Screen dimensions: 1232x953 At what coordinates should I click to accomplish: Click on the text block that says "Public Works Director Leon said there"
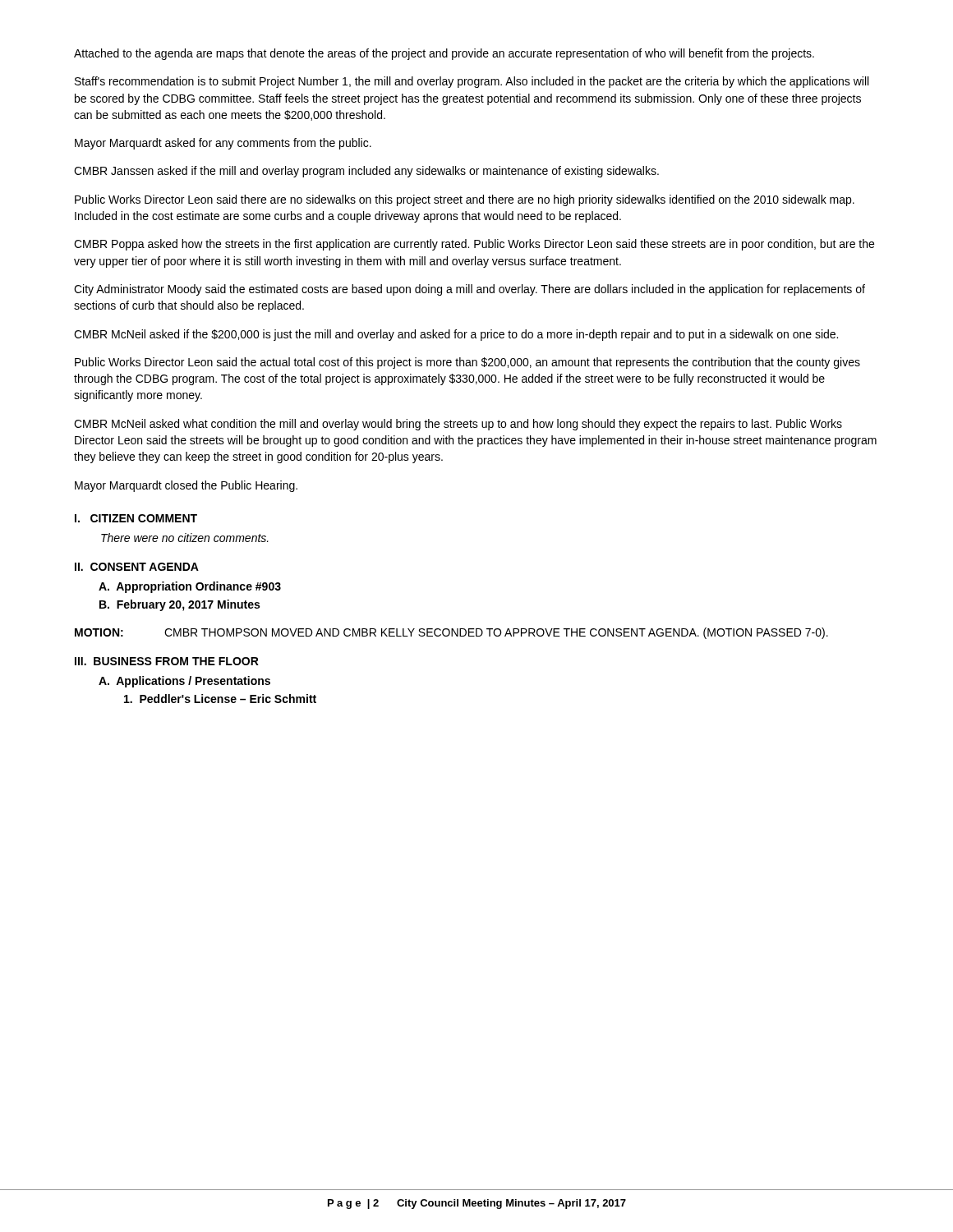pyautogui.click(x=464, y=208)
